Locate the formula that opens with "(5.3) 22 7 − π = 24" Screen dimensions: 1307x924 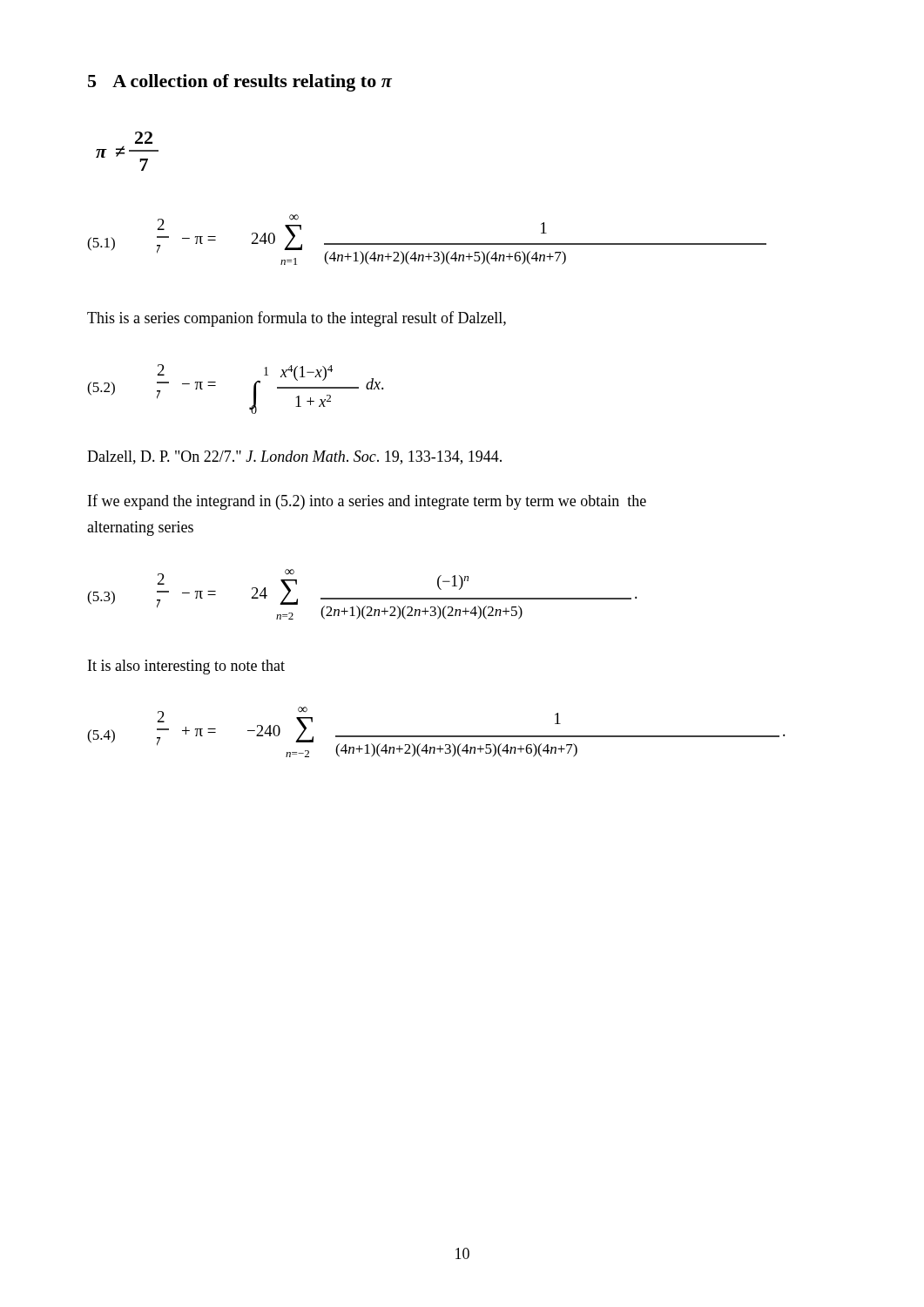pyautogui.click(x=462, y=597)
